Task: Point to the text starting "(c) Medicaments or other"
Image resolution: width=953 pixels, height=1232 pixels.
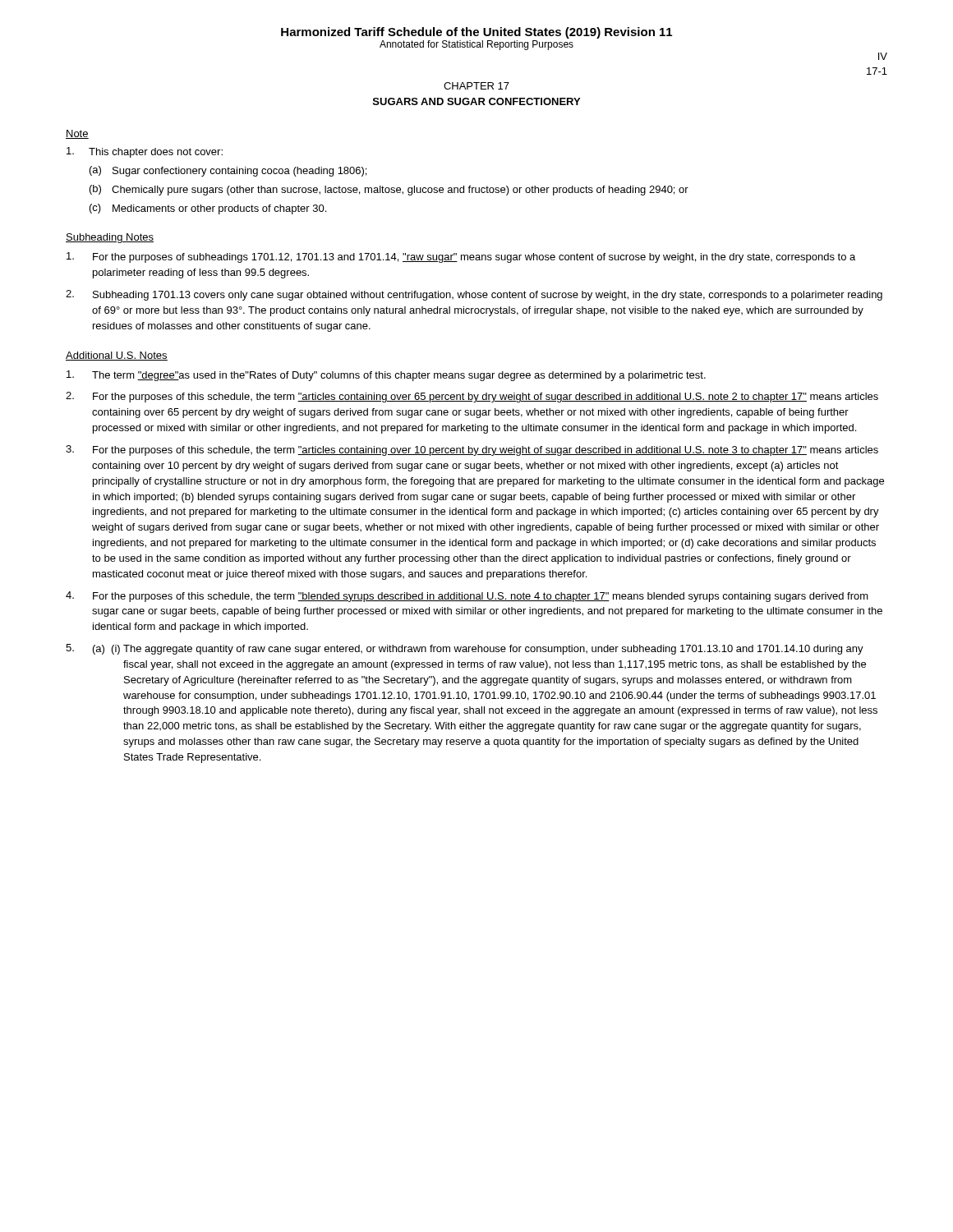Action: point(208,209)
